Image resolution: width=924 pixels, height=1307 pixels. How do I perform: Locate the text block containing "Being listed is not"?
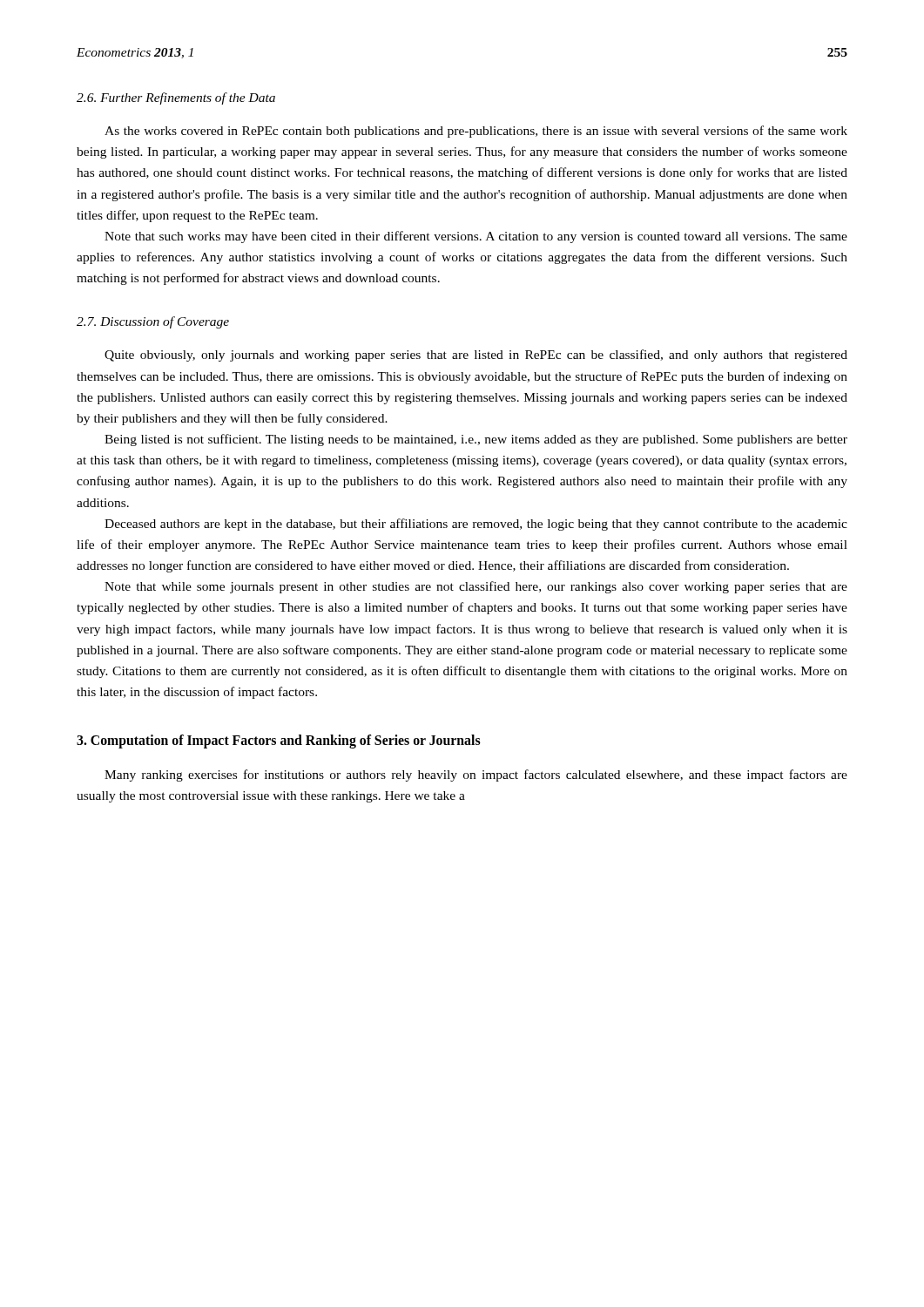462,470
